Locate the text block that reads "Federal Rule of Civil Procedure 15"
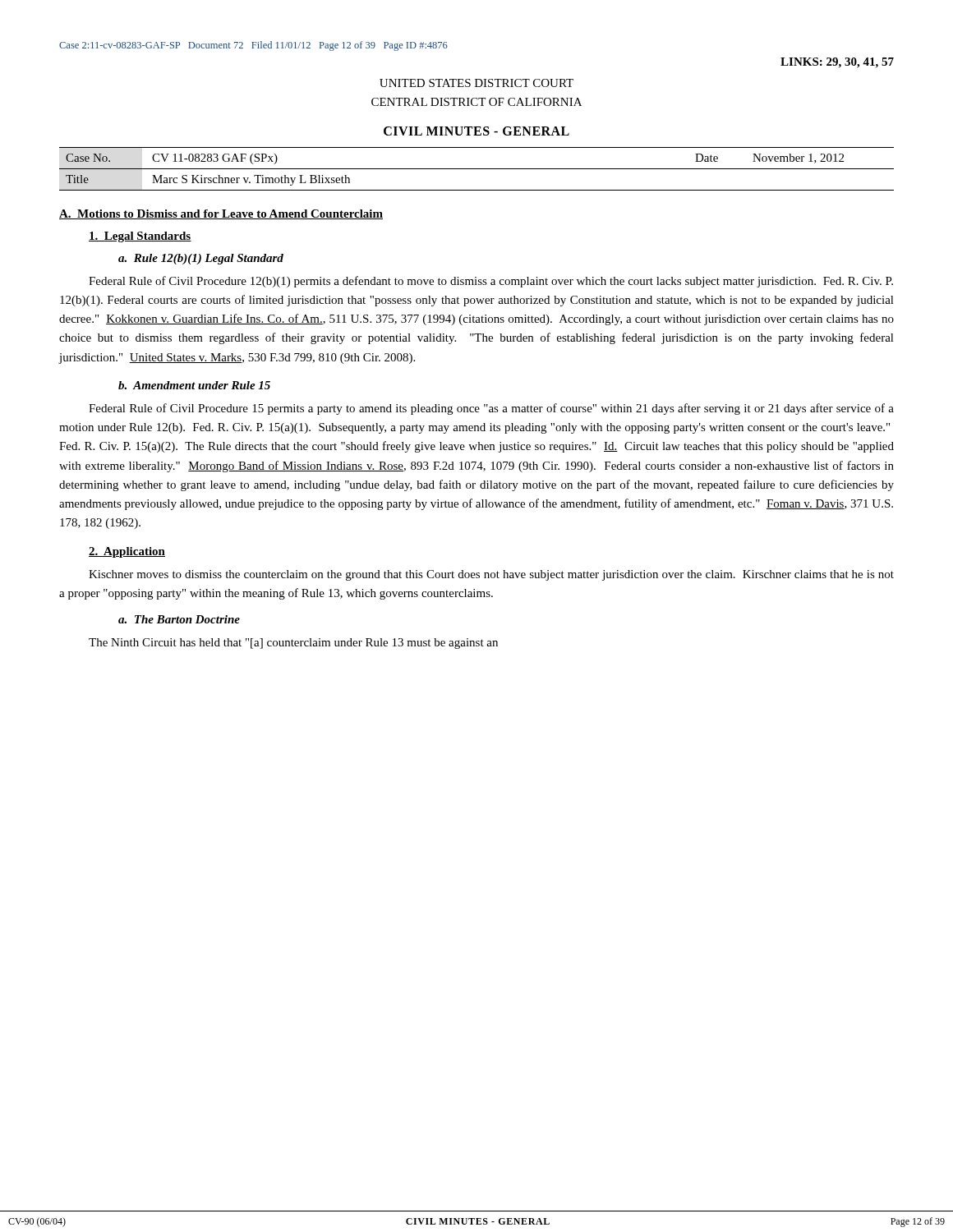953x1232 pixels. point(476,465)
